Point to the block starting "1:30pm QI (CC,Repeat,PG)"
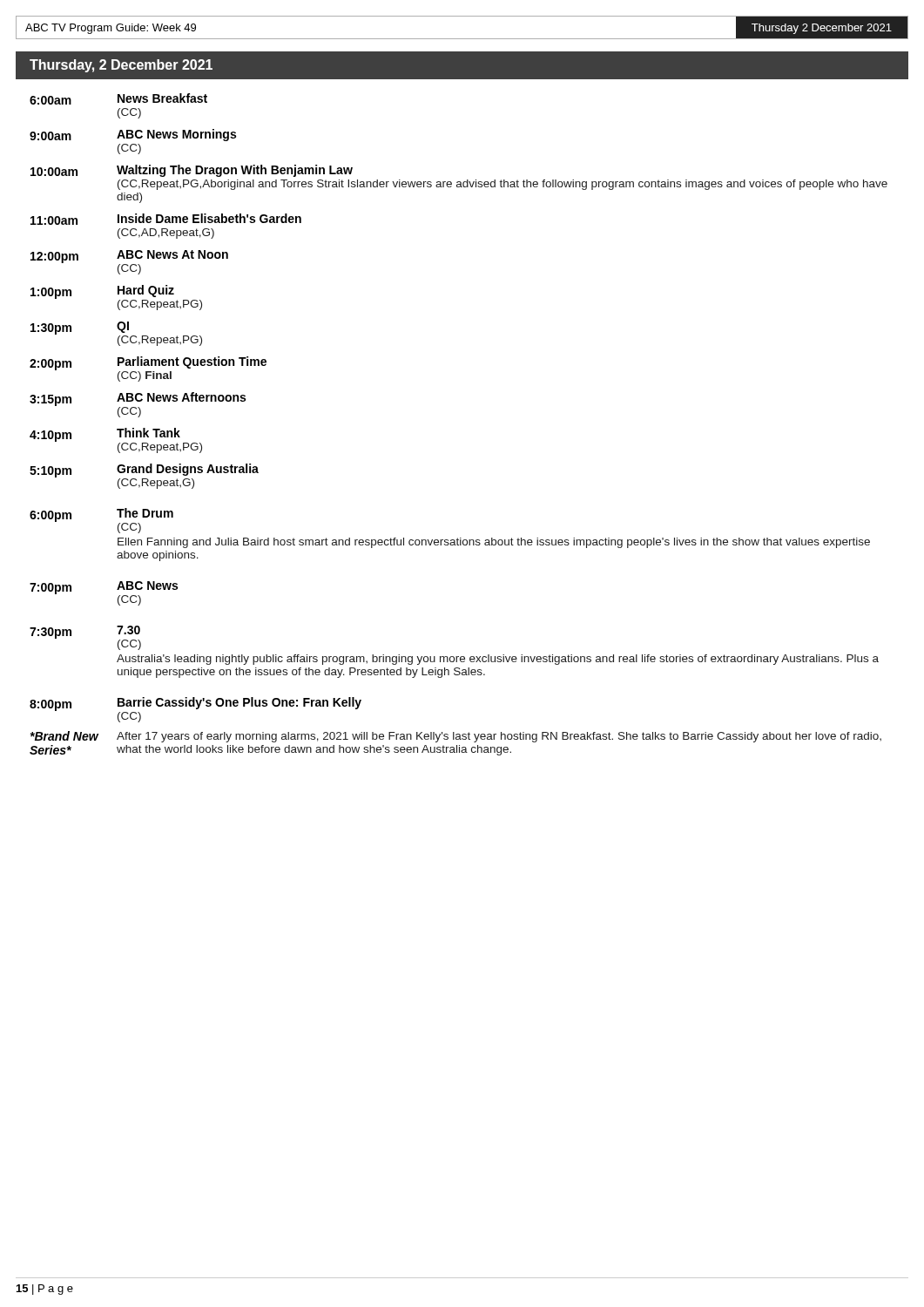Viewport: 924px width, 1307px height. [116, 334]
